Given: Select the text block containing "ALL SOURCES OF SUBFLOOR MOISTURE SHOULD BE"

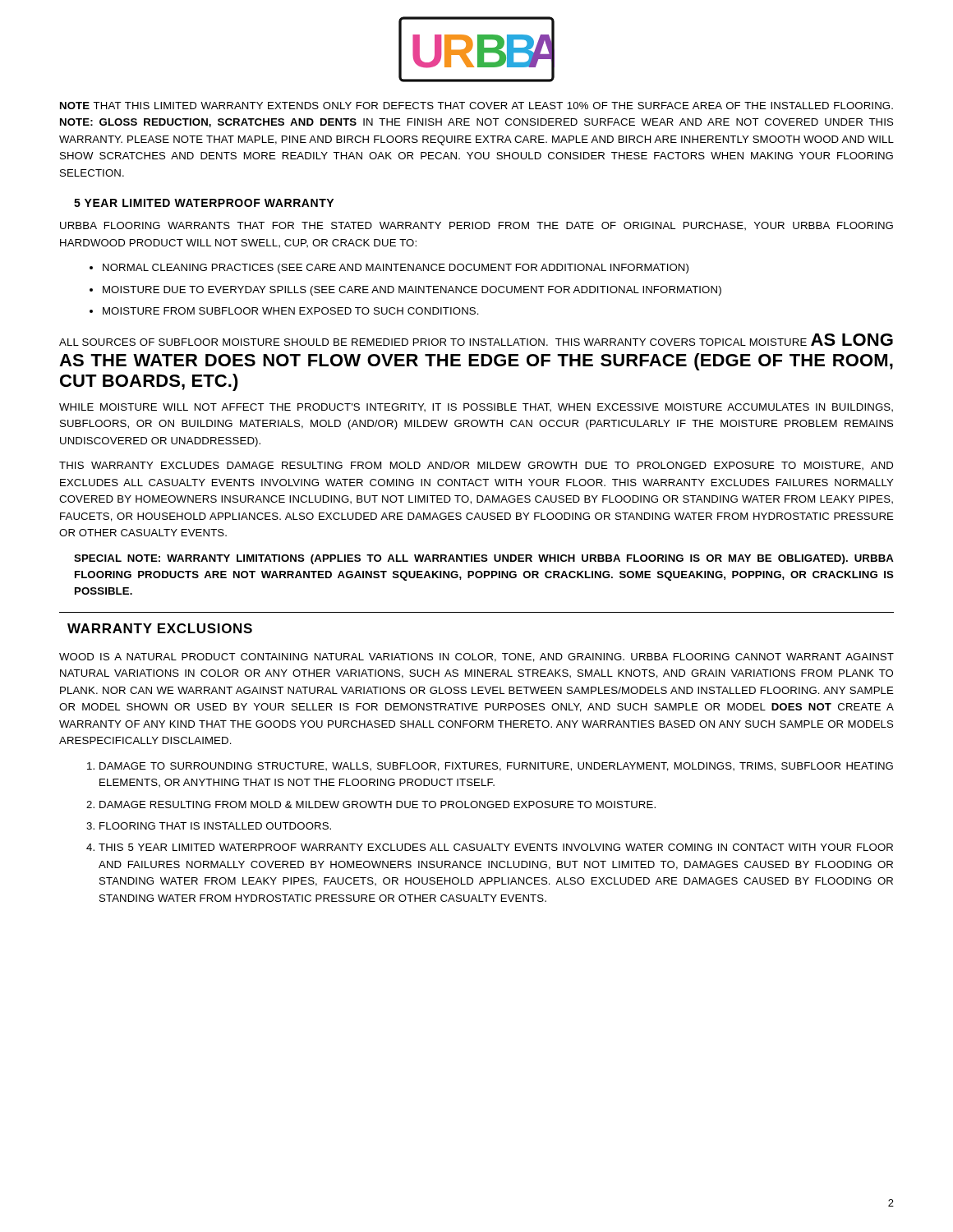Looking at the screenshot, I should [x=476, y=361].
